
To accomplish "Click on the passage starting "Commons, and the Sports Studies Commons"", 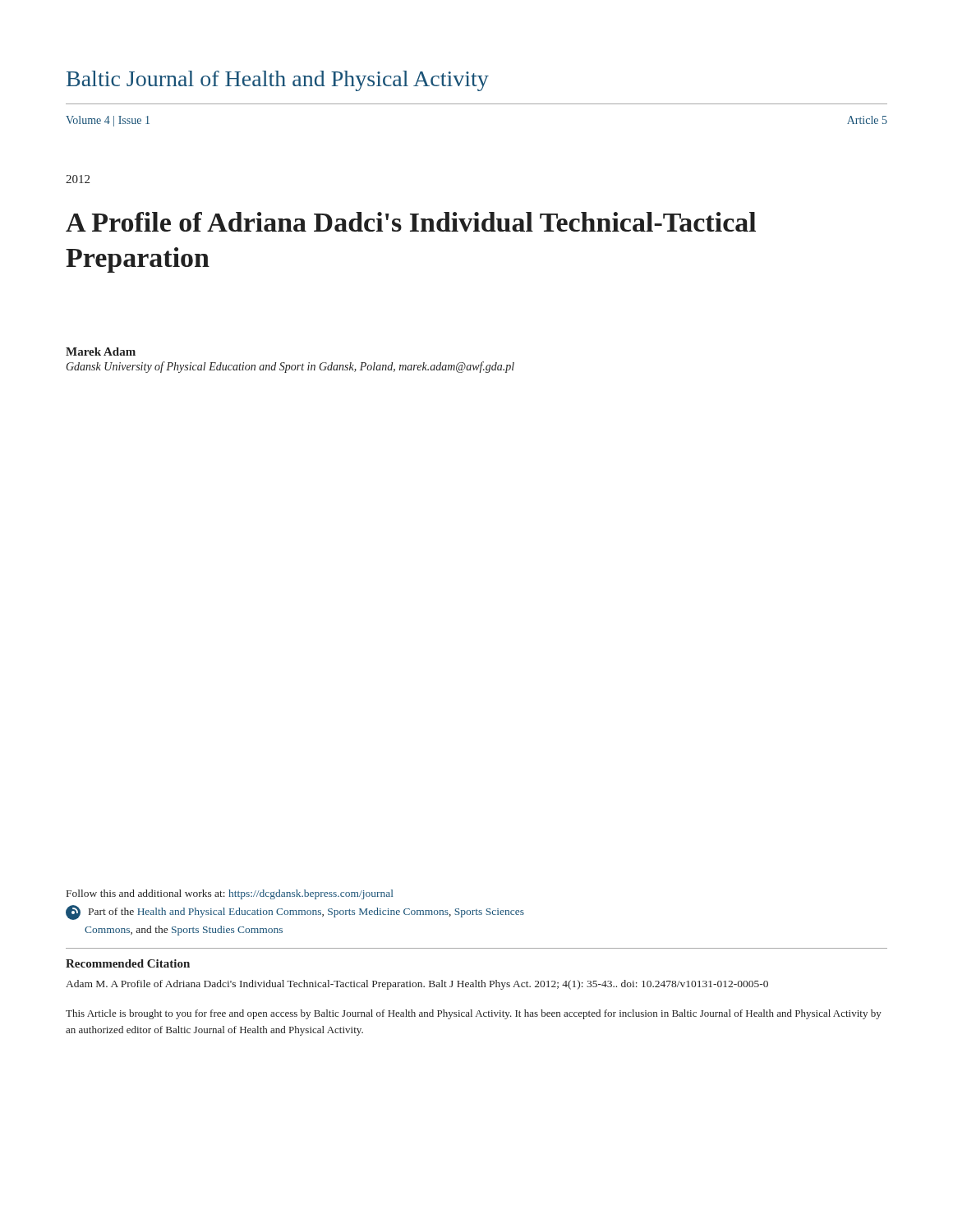I will pyautogui.click(x=184, y=929).
